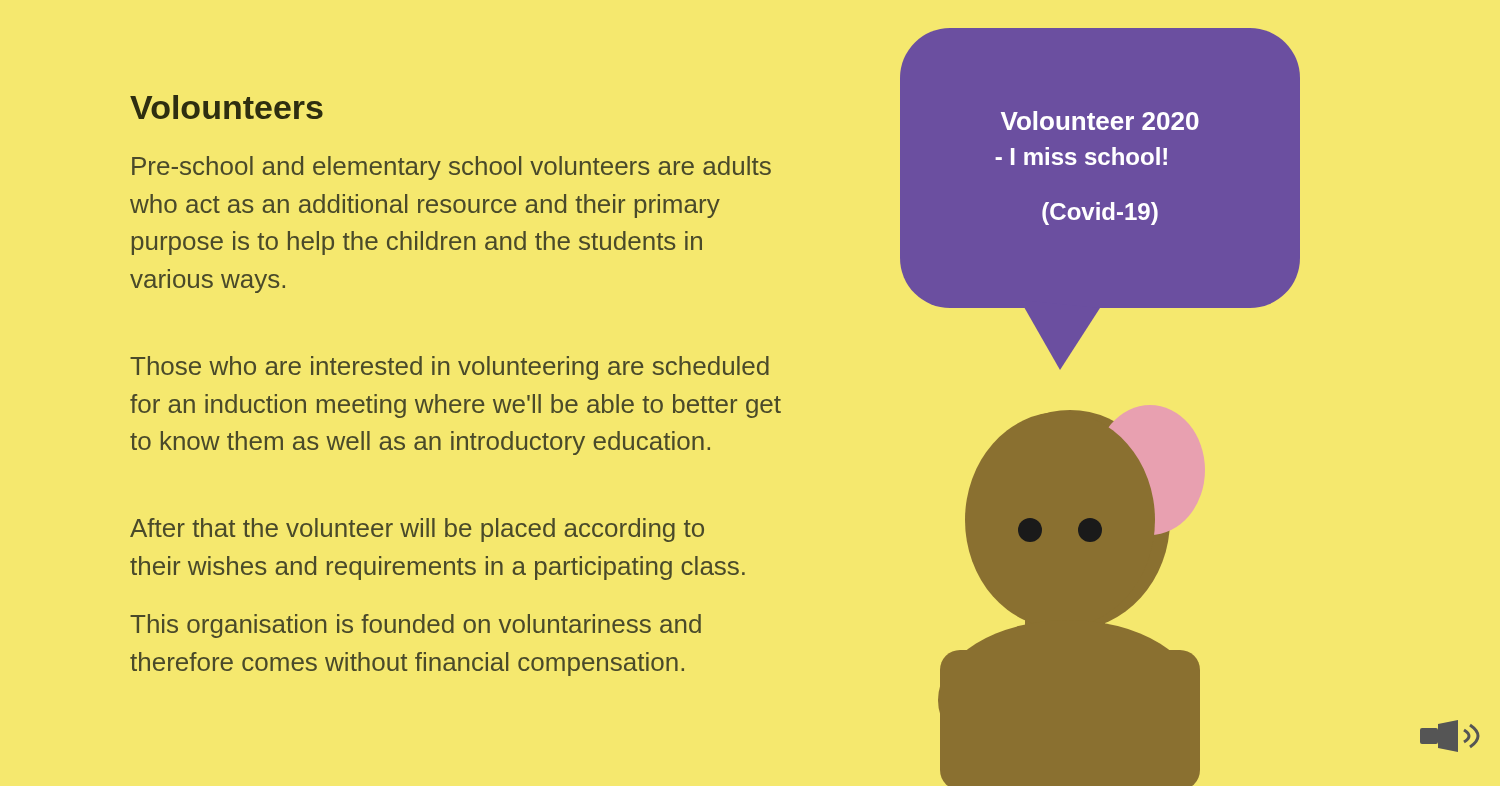Find the block on this page that starts "After that the volunteer will be placed according"

(440, 548)
